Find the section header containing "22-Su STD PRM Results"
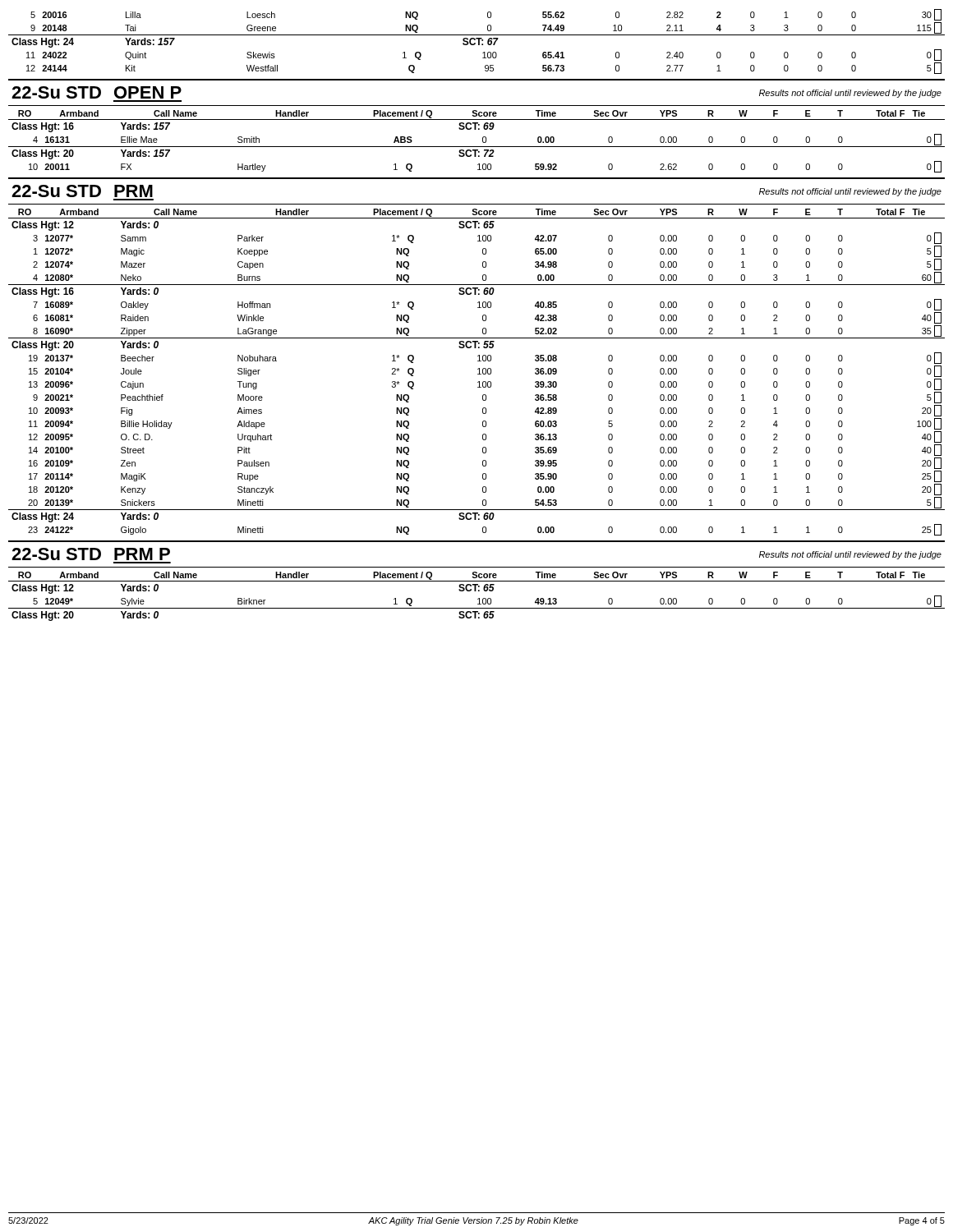Image resolution: width=953 pixels, height=1232 pixels. coord(57,191)
